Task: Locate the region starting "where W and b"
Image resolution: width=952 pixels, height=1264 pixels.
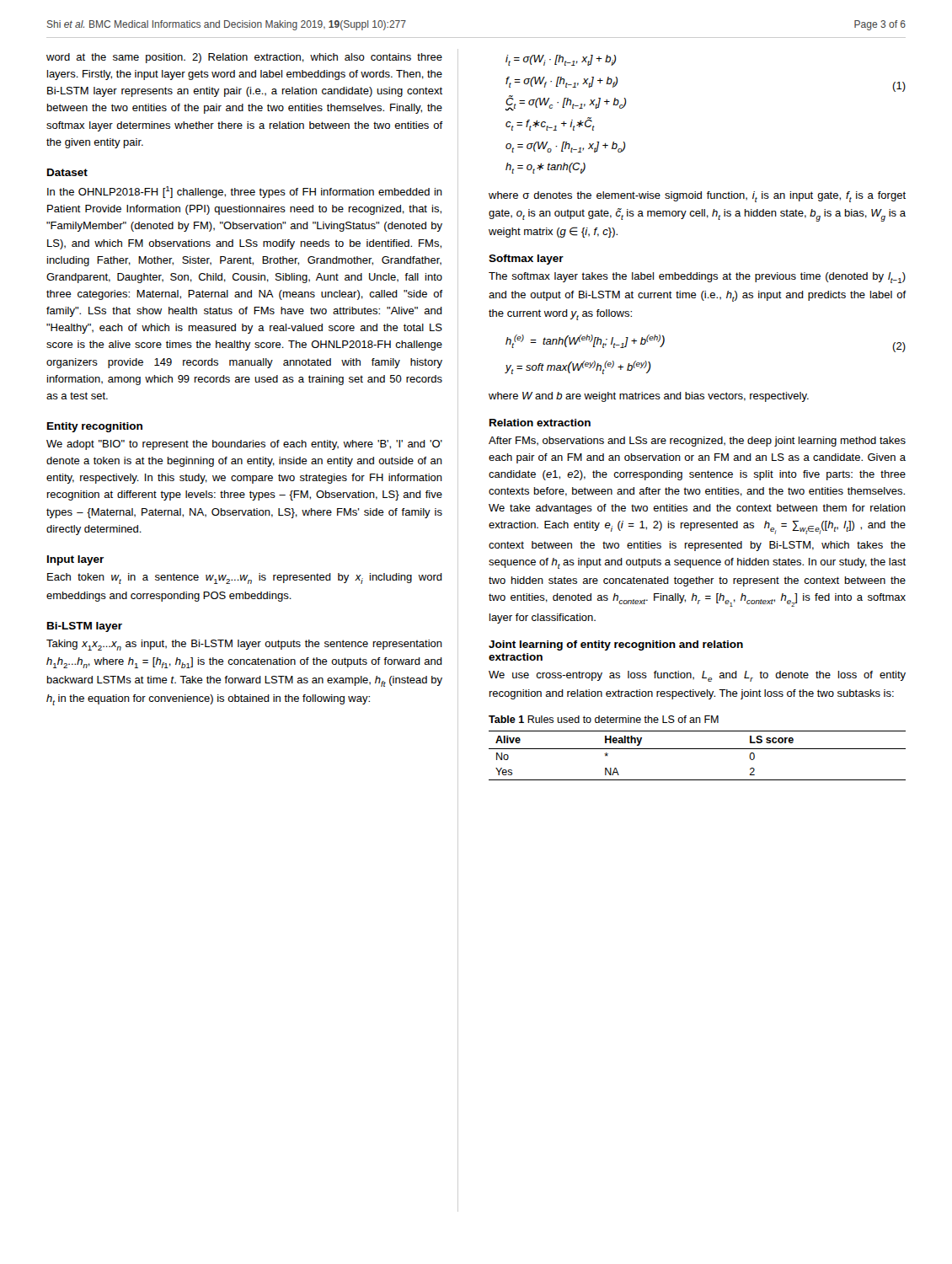Action: (649, 395)
